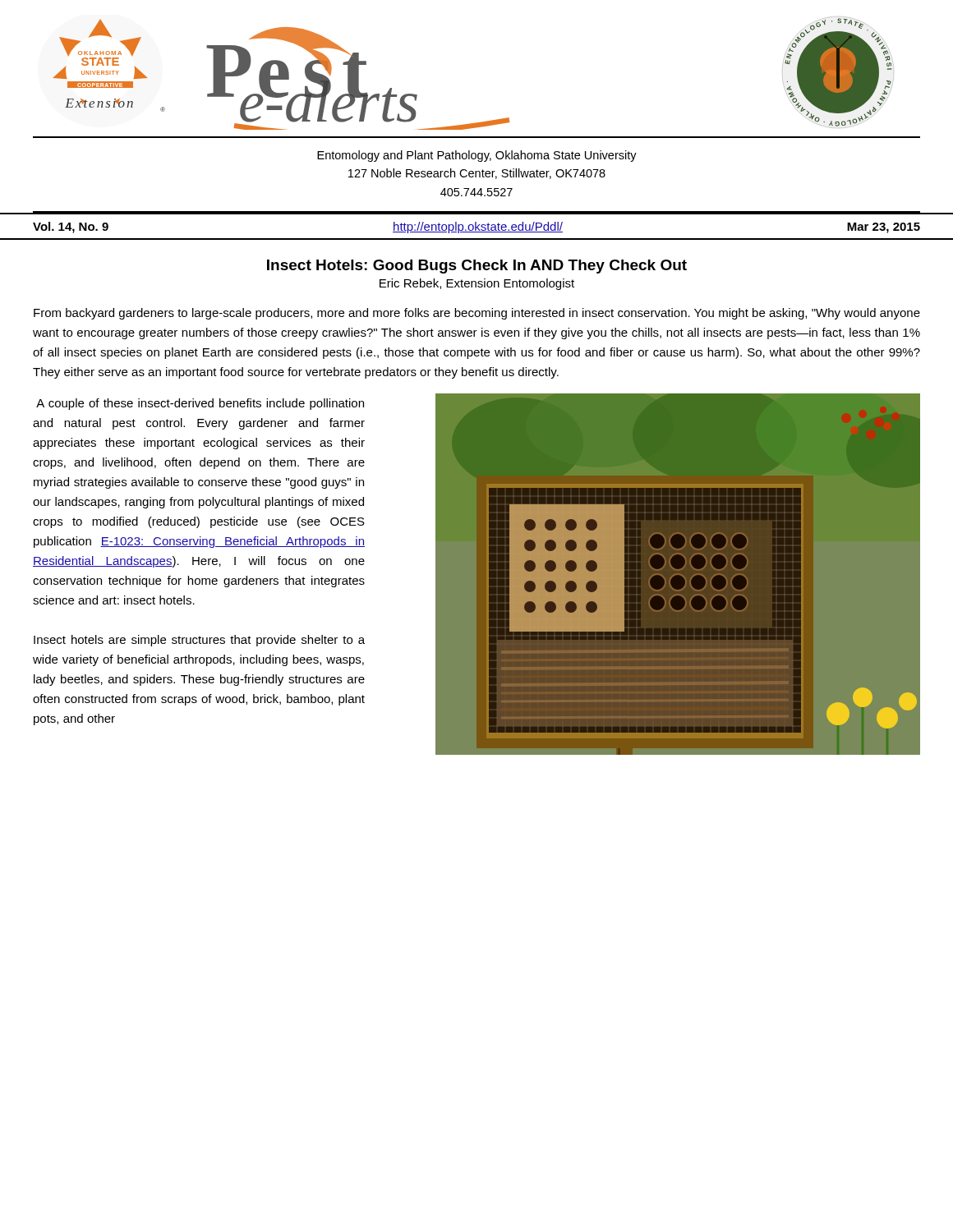Image resolution: width=953 pixels, height=1232 pixels.
Task: Point to the block beginning "Entomology and Plant Pathology, Oklahoma State"
Action: (476, 174)
